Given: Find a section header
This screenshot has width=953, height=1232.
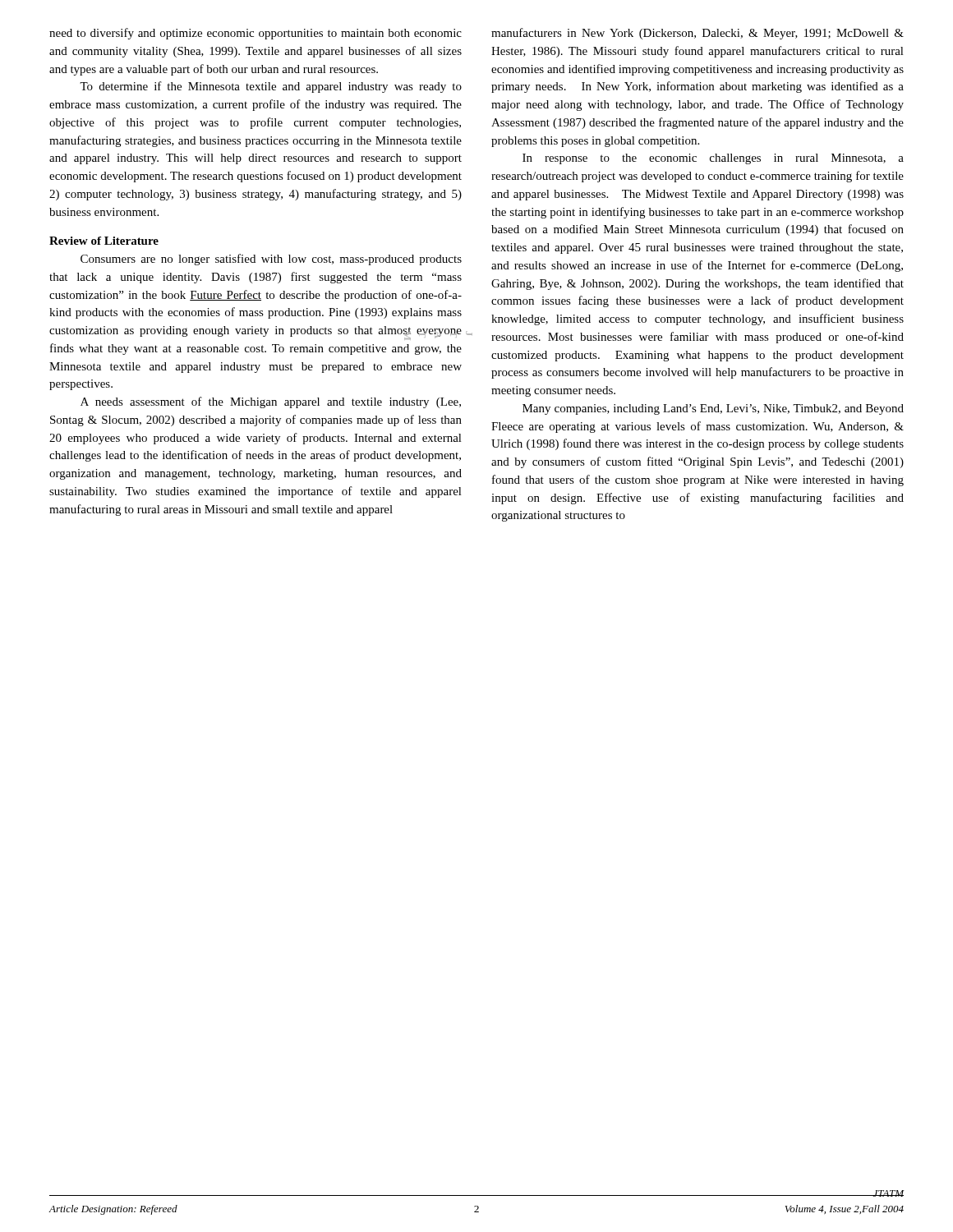Looking at the screenshot, I should (x=255, y=242).
